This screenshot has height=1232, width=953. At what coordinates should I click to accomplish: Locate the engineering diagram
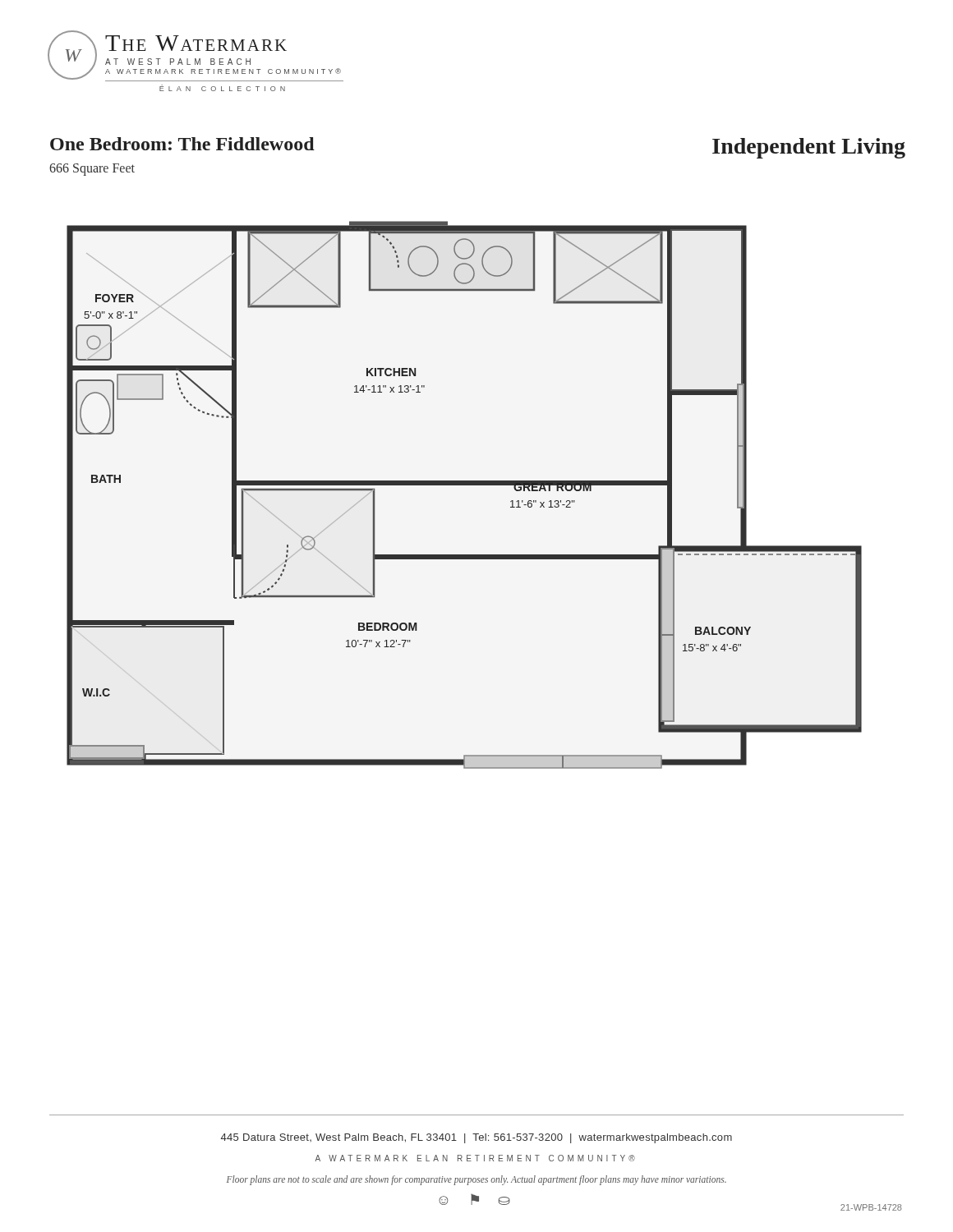click(x=476, y=503)
